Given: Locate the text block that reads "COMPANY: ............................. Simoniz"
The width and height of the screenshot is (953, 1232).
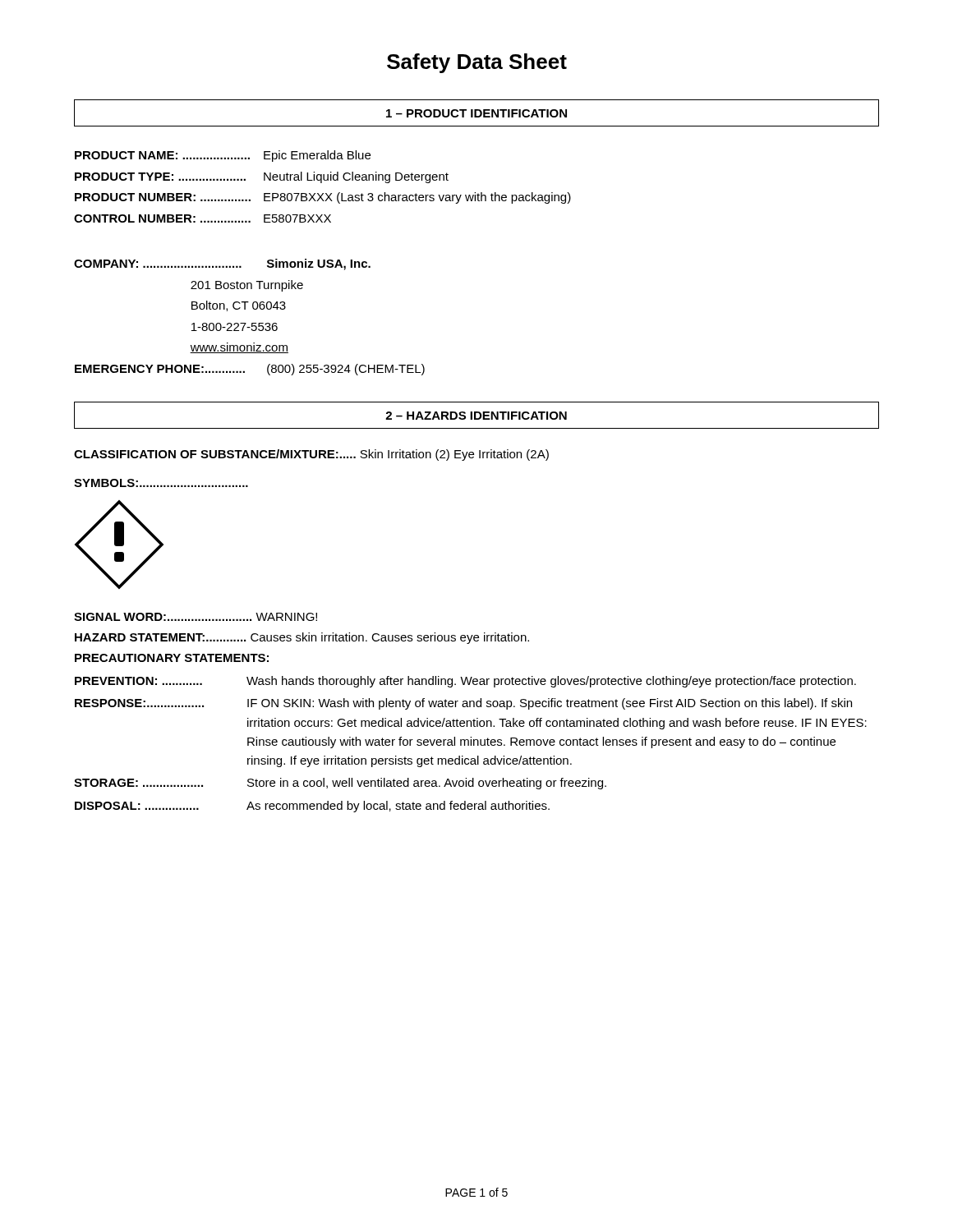Looking at the screenshot, I should 222,264.
